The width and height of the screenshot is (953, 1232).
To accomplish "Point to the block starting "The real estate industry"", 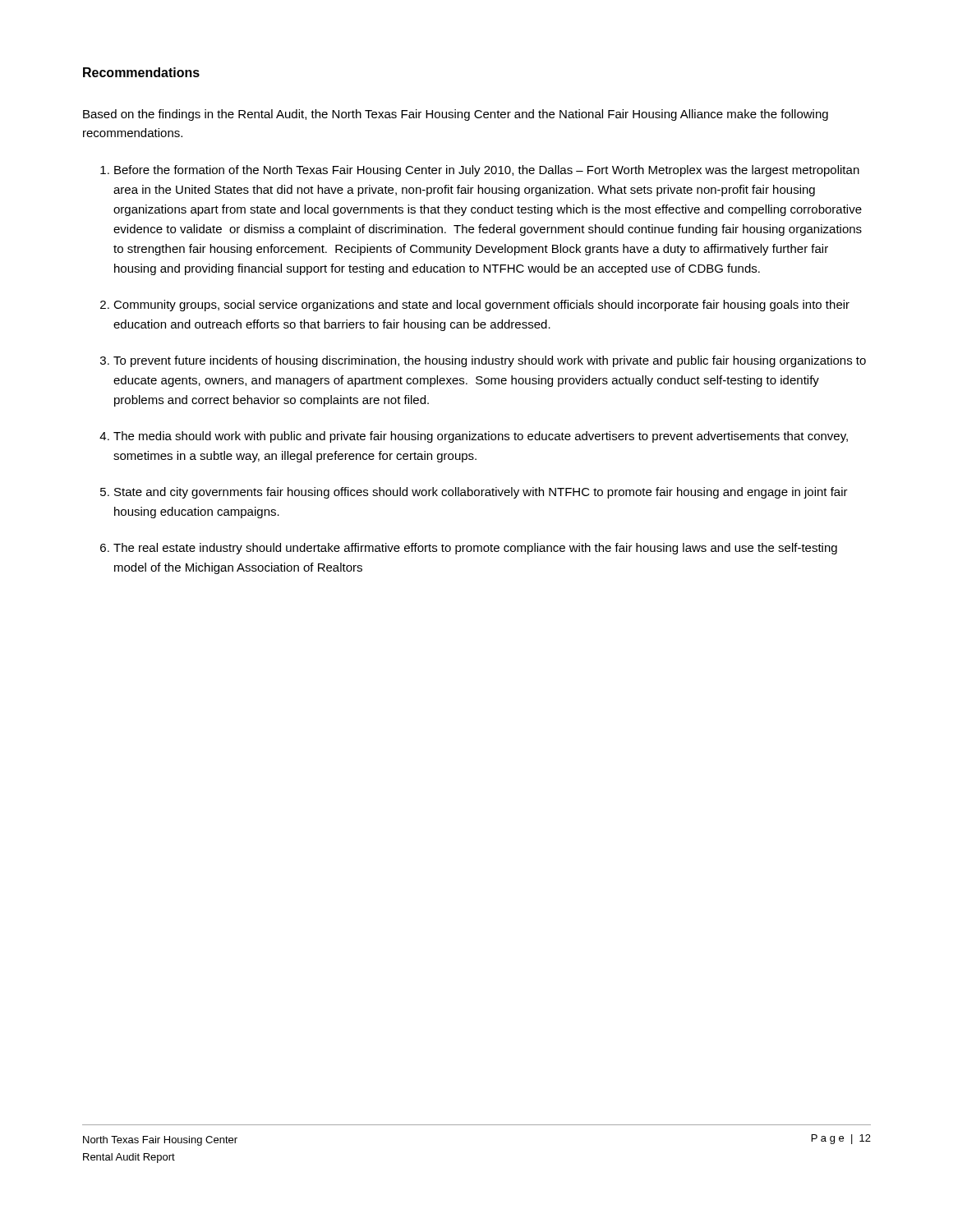I will tap(476, 557).
